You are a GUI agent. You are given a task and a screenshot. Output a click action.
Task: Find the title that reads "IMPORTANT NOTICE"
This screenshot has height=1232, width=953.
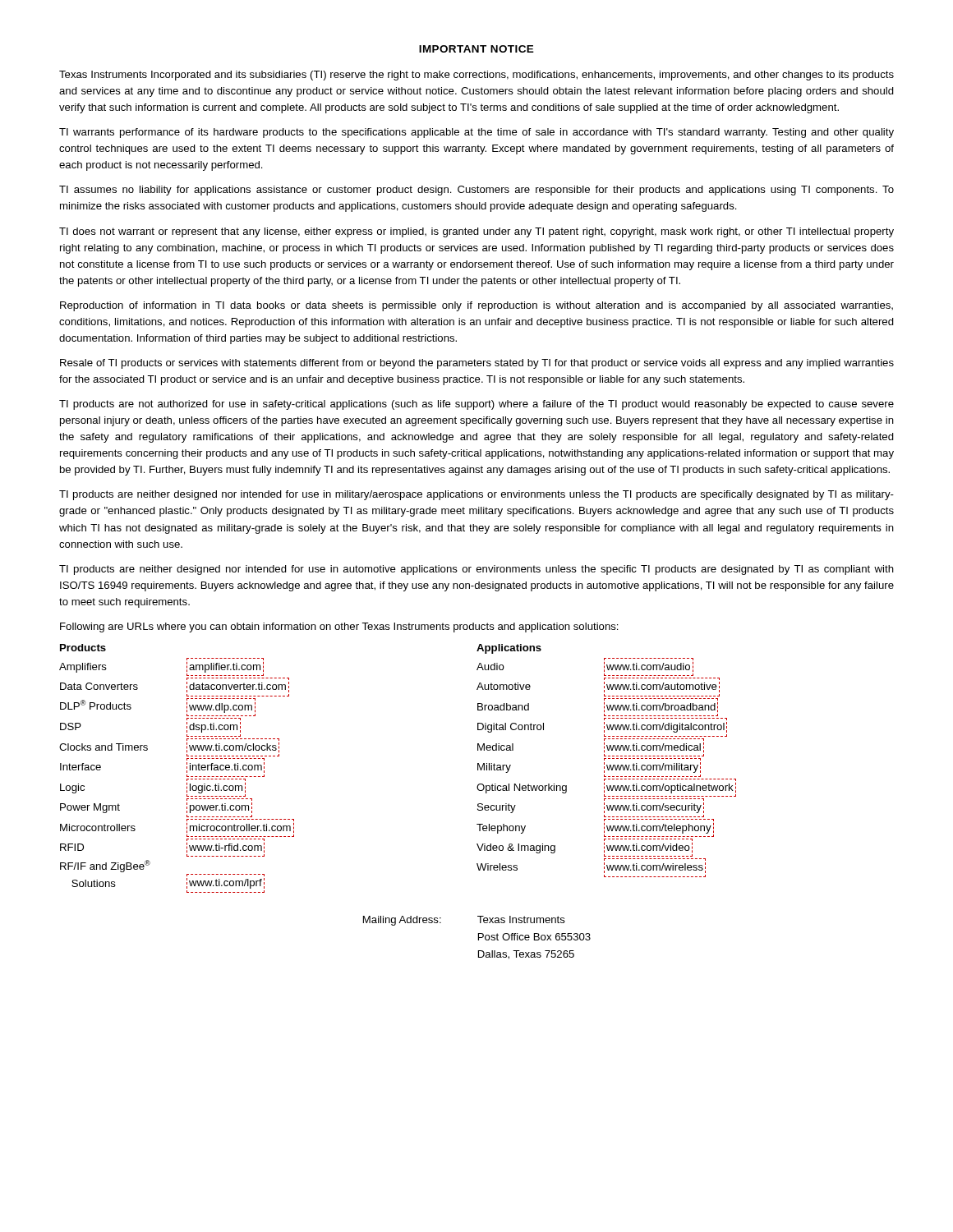pos(476,49)
